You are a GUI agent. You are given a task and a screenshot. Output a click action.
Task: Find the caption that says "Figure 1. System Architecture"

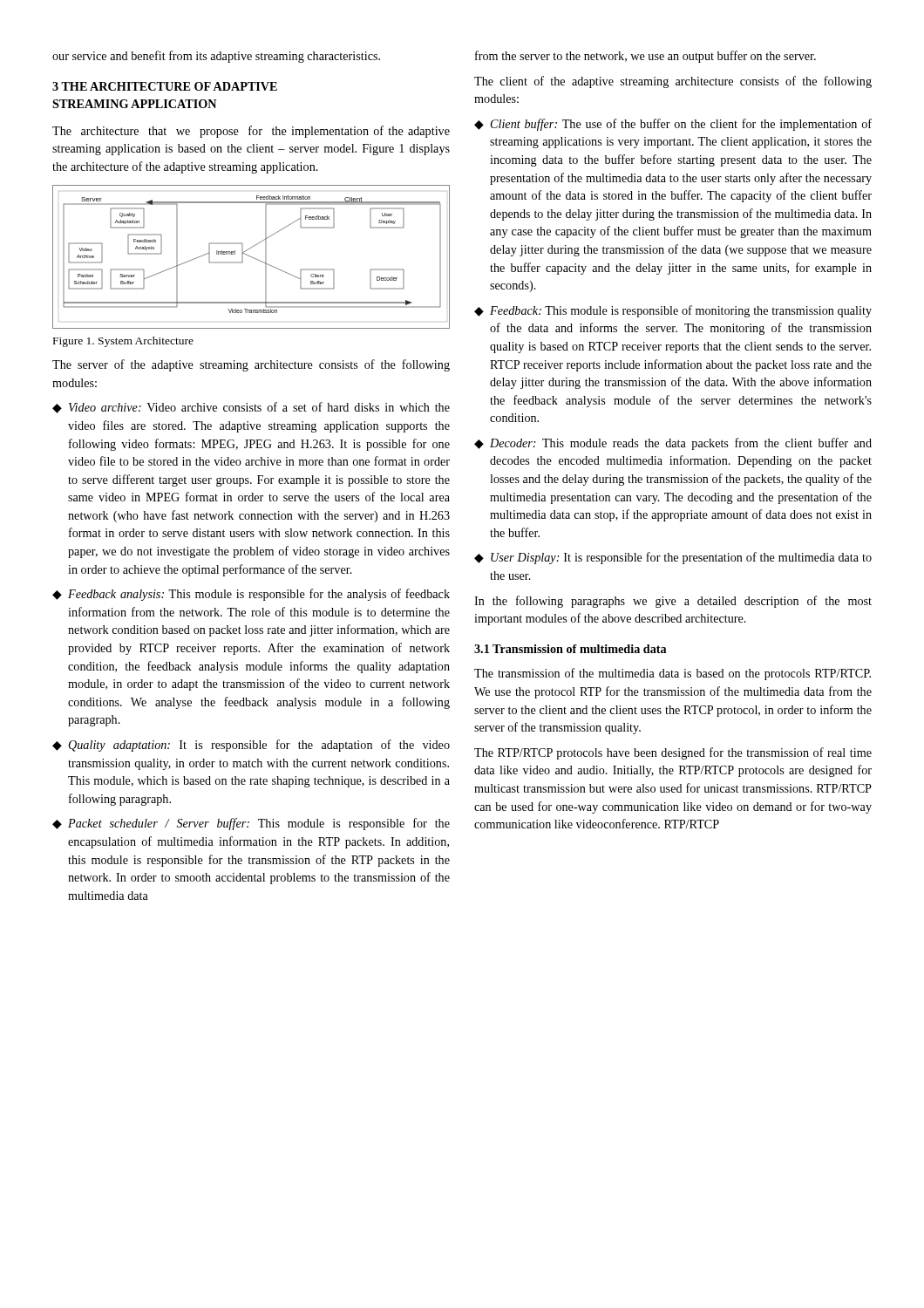(123, 340)
